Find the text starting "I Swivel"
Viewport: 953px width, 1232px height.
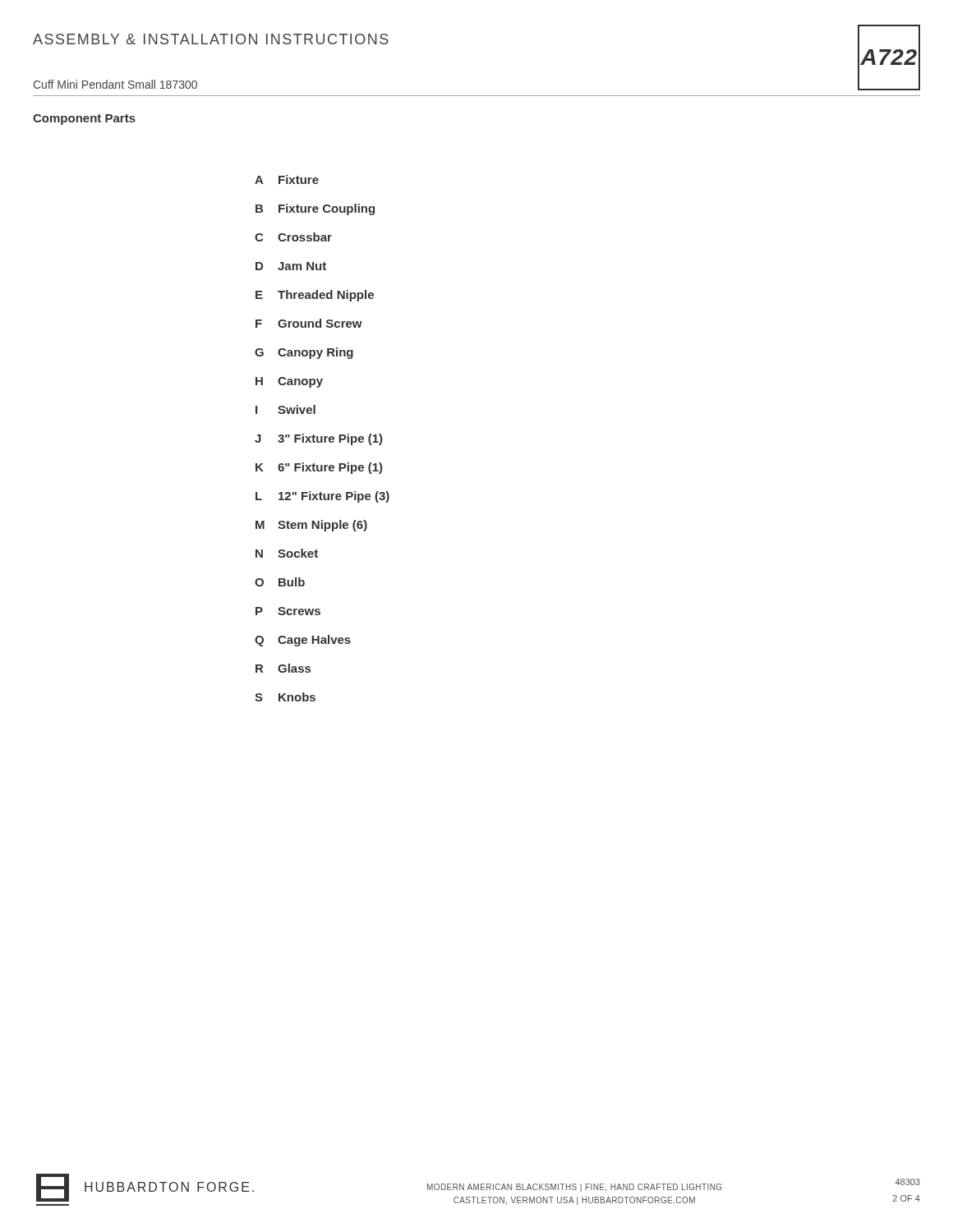pyautogui.click(x=285, y=409)
